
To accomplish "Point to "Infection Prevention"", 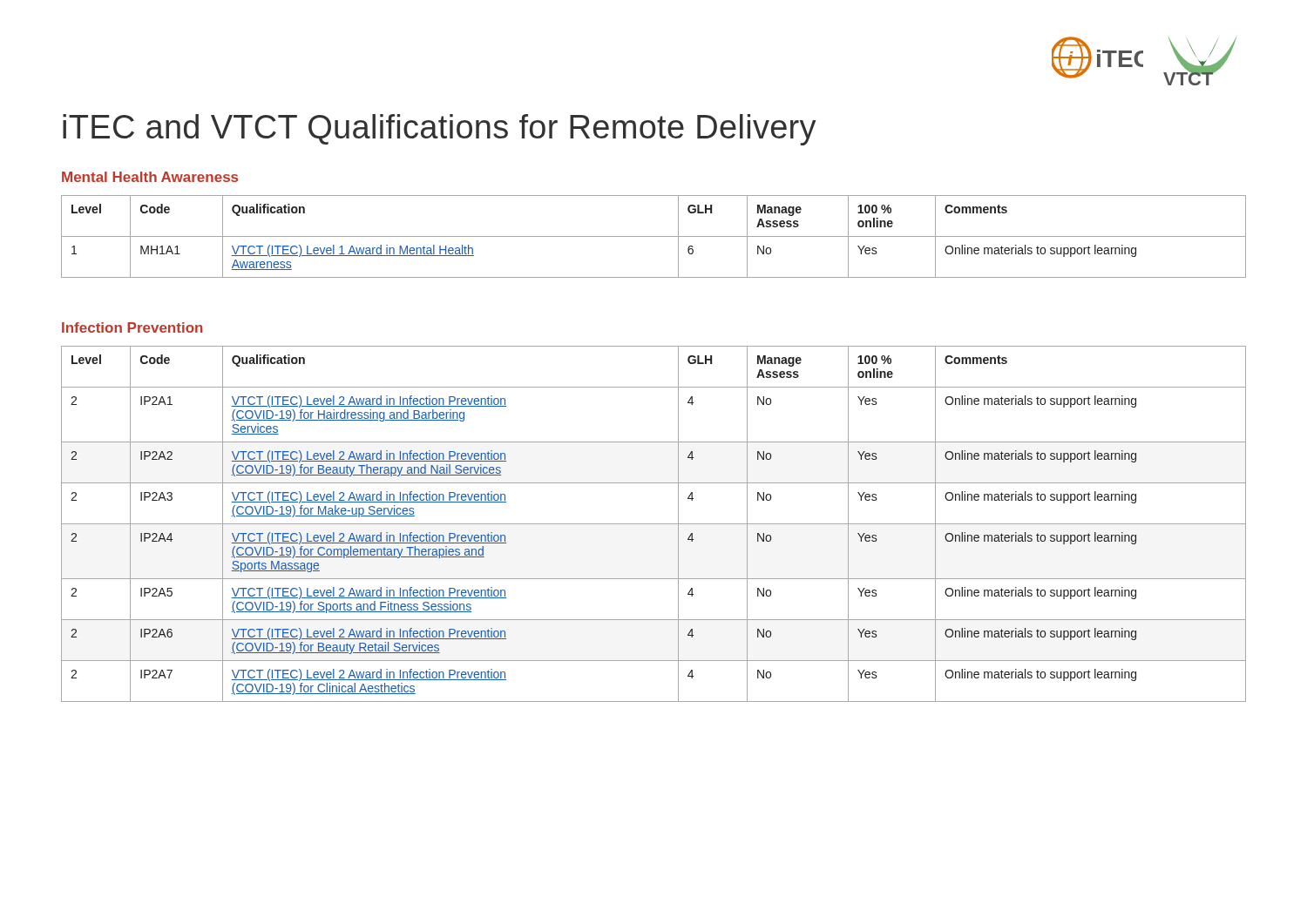I will [132, 328].
